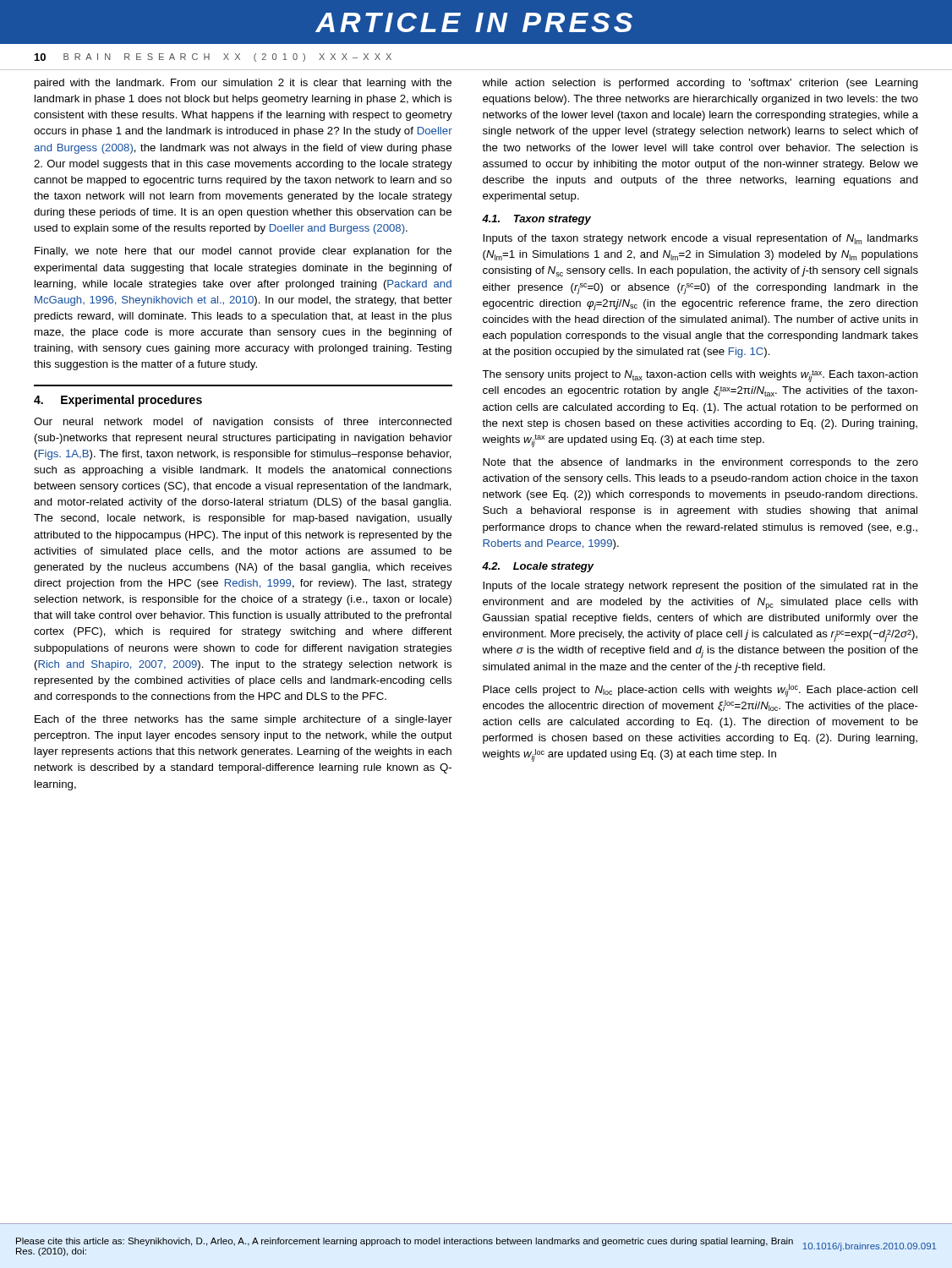952x1268 pixels.
Task: Locate the text "4.2. Locale strategy"
Action: (x=538, y=567)
